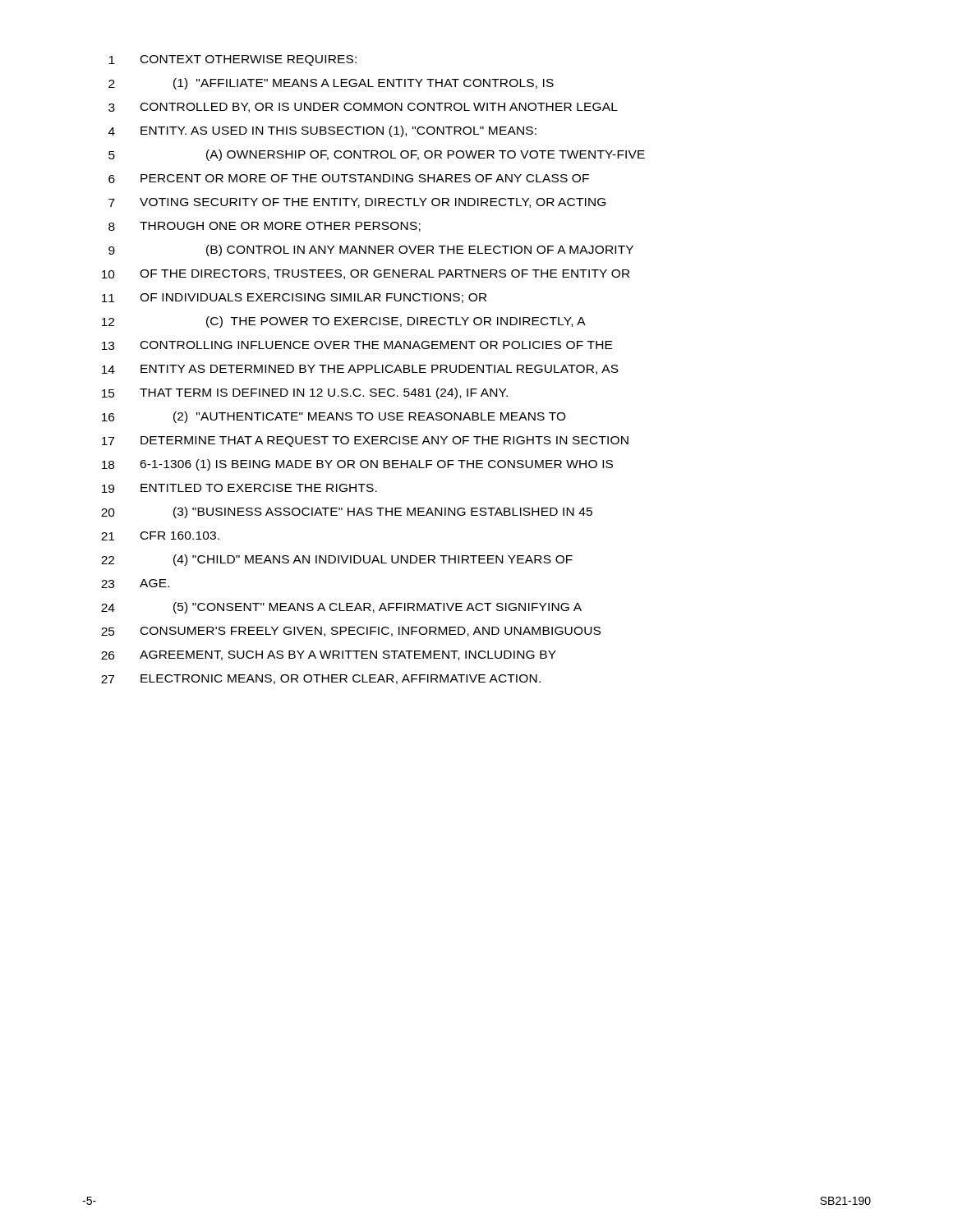Navigate to the region starting "1 CONTEXT OTHERWISE"
Viewport: 953px width, 1232px height.
232,60
